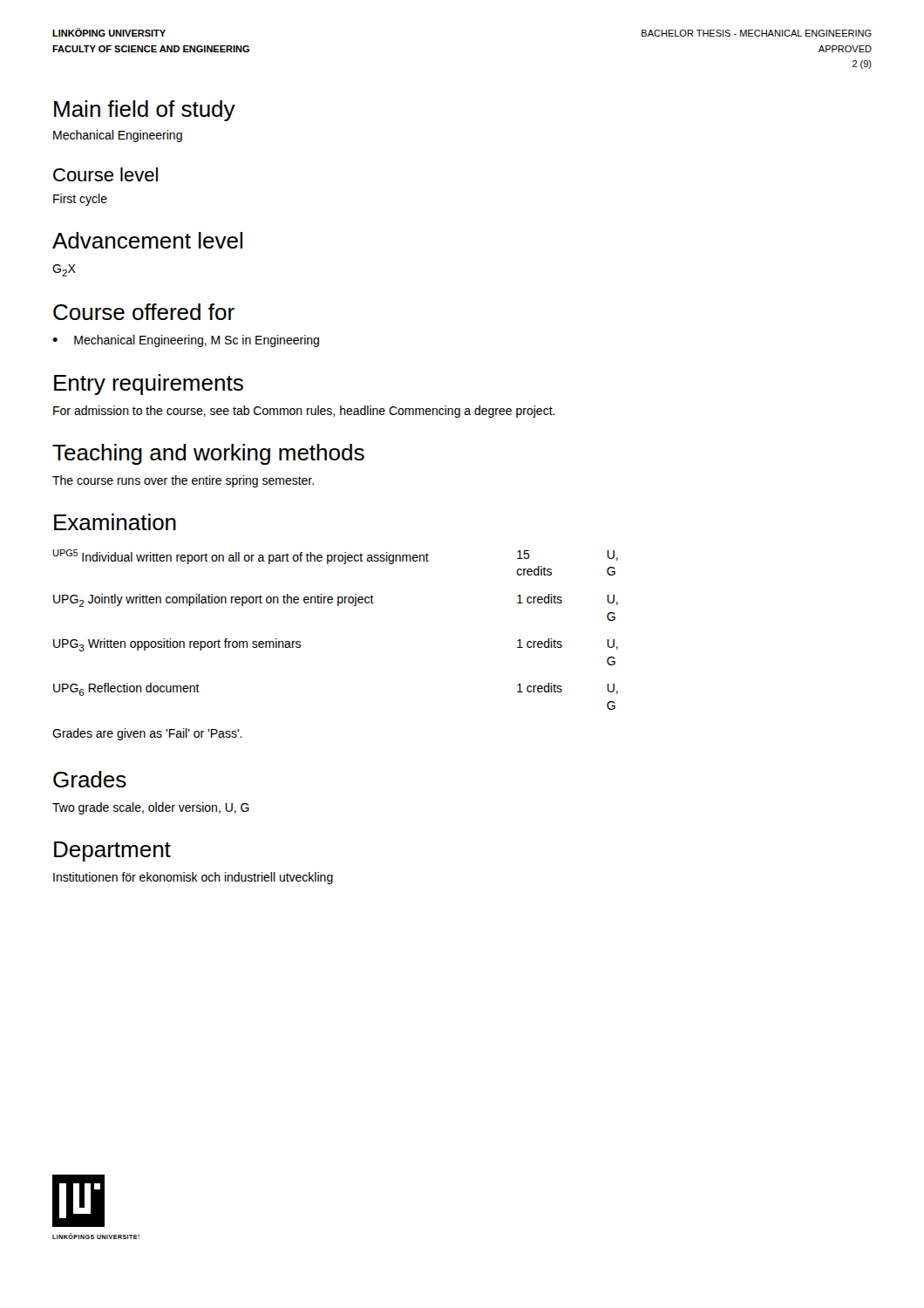The width and height of the screenshot is (924, 1308).
Task: Locate the text that reads "Mechanical Engineering"
Action: (x=118, y=136)
